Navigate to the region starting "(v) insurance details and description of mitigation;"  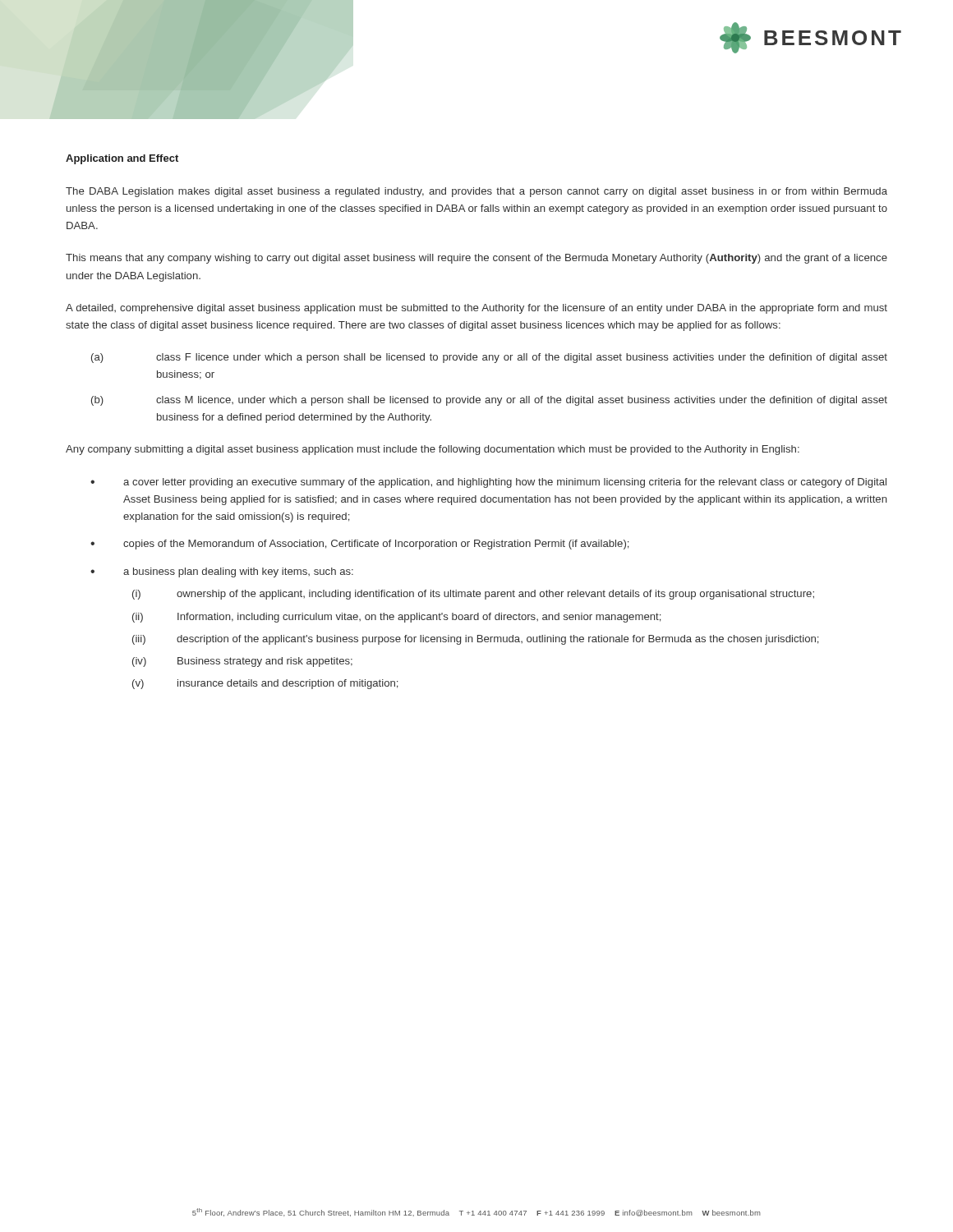[265, 684]
